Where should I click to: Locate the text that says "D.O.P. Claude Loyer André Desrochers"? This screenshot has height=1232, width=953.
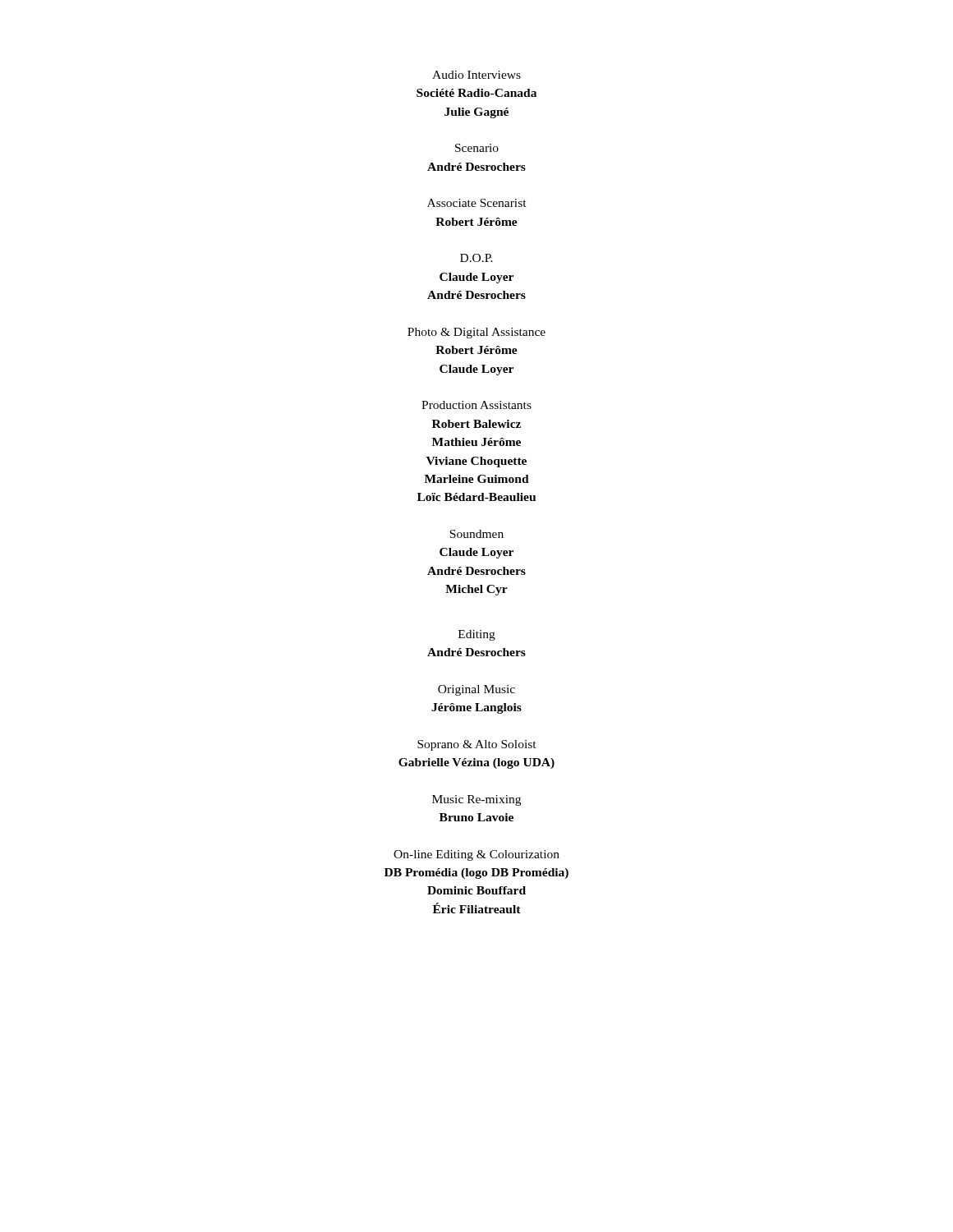(x=476, y=277)
